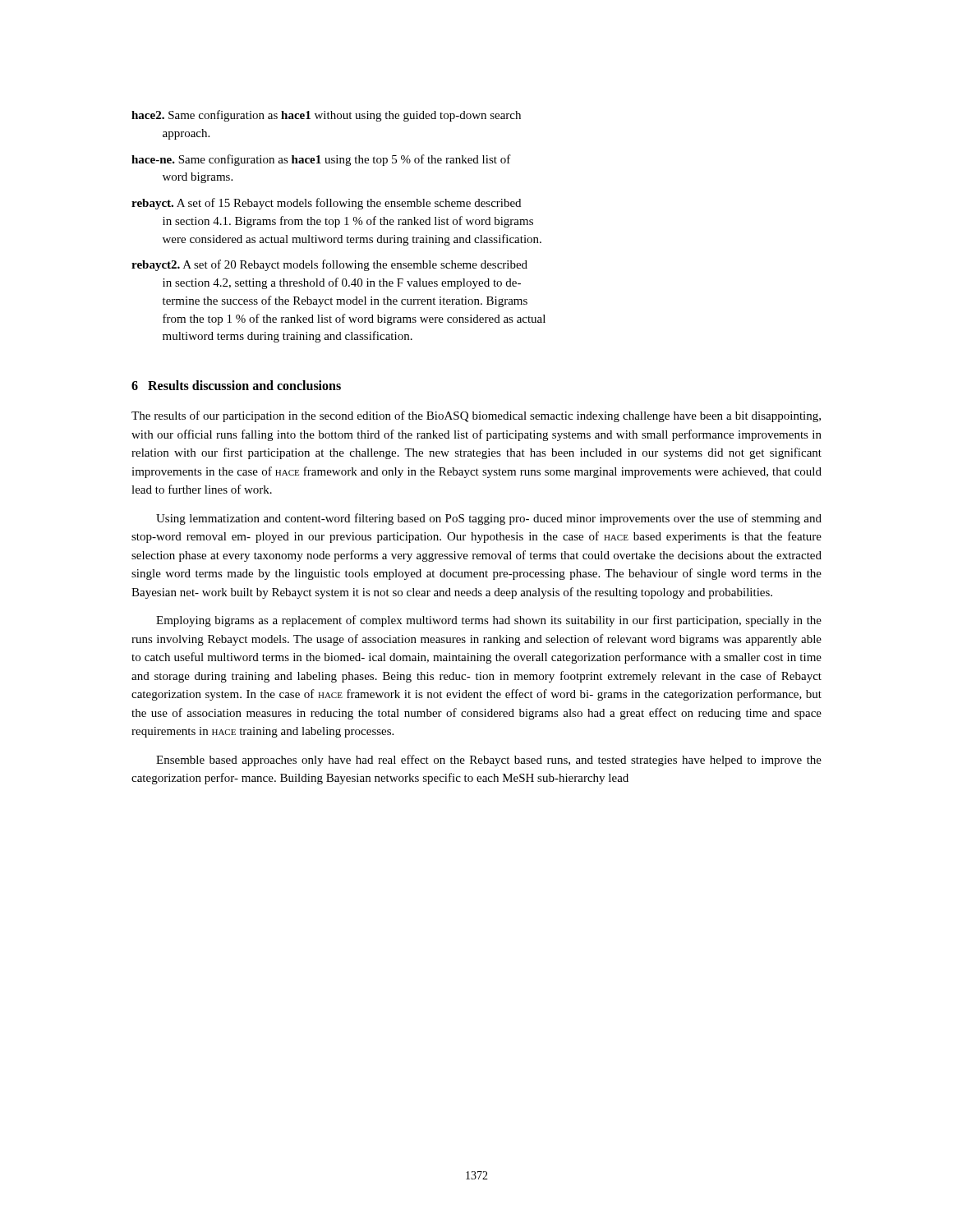Point to the text block starting "Using lemmatization and content-word filtering based on PoS"

click(x=476, y=555)
